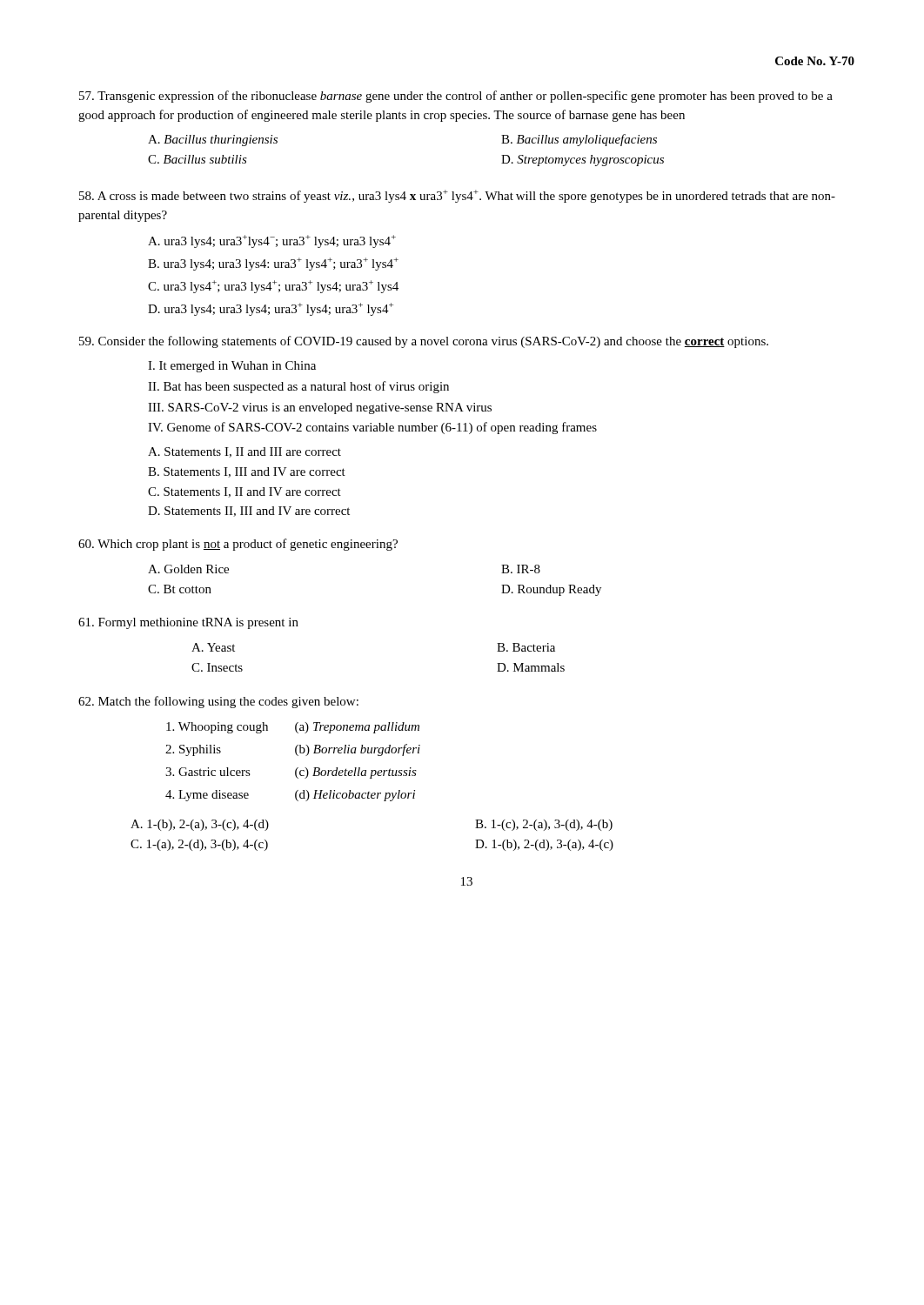Point to the block beginning "A cross is made between two strains of"
This screenshot has height=1305, width=924.
[x=457, y=196]
